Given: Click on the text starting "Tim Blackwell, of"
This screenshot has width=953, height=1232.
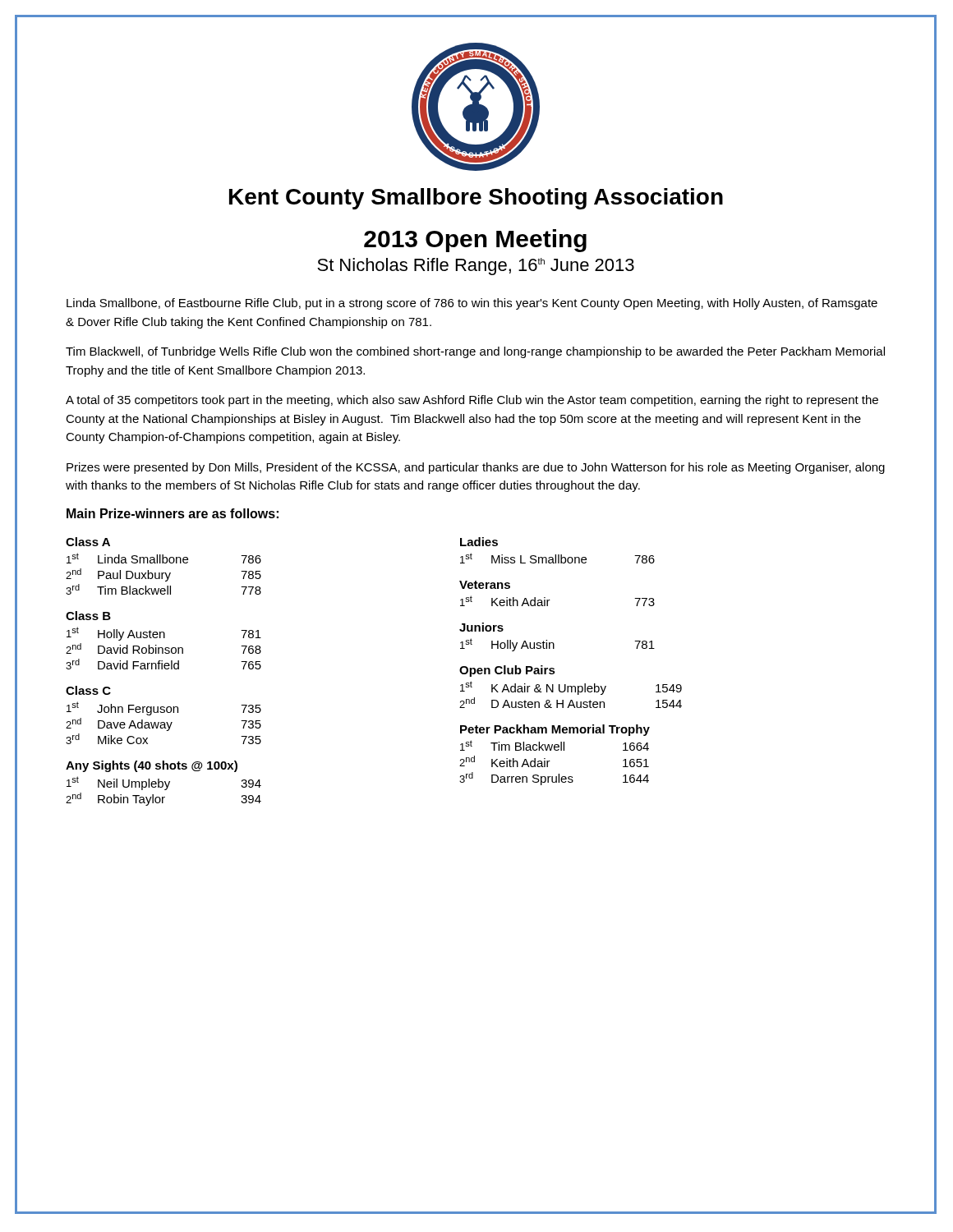Looking at the screenshot, I should (x=476, y=360).
